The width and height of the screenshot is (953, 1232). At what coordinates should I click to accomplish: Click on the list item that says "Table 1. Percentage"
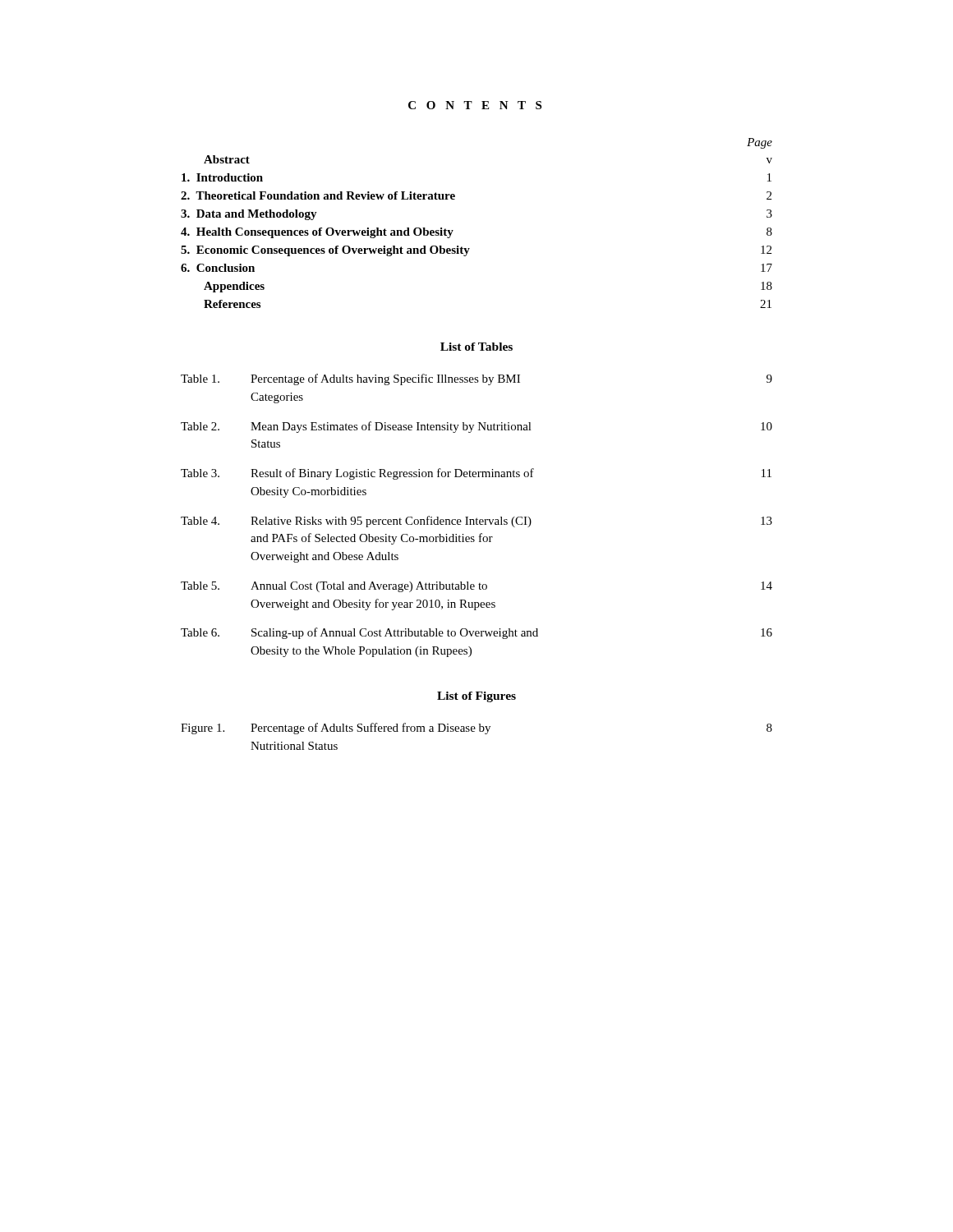(x=476, y=388)
